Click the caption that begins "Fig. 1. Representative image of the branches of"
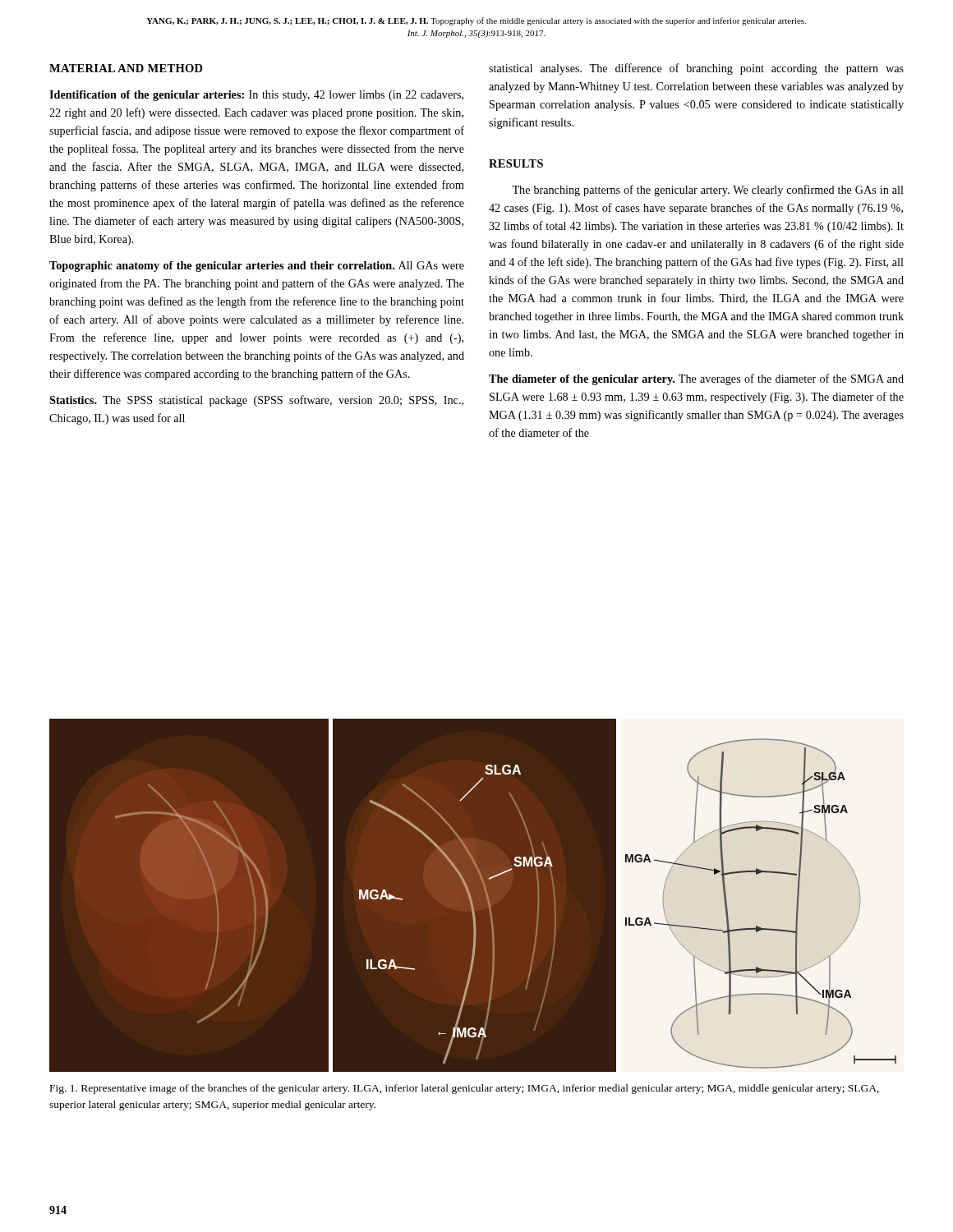The height and width of the screenshot is (1232, 953). [x=464, y=1096]
